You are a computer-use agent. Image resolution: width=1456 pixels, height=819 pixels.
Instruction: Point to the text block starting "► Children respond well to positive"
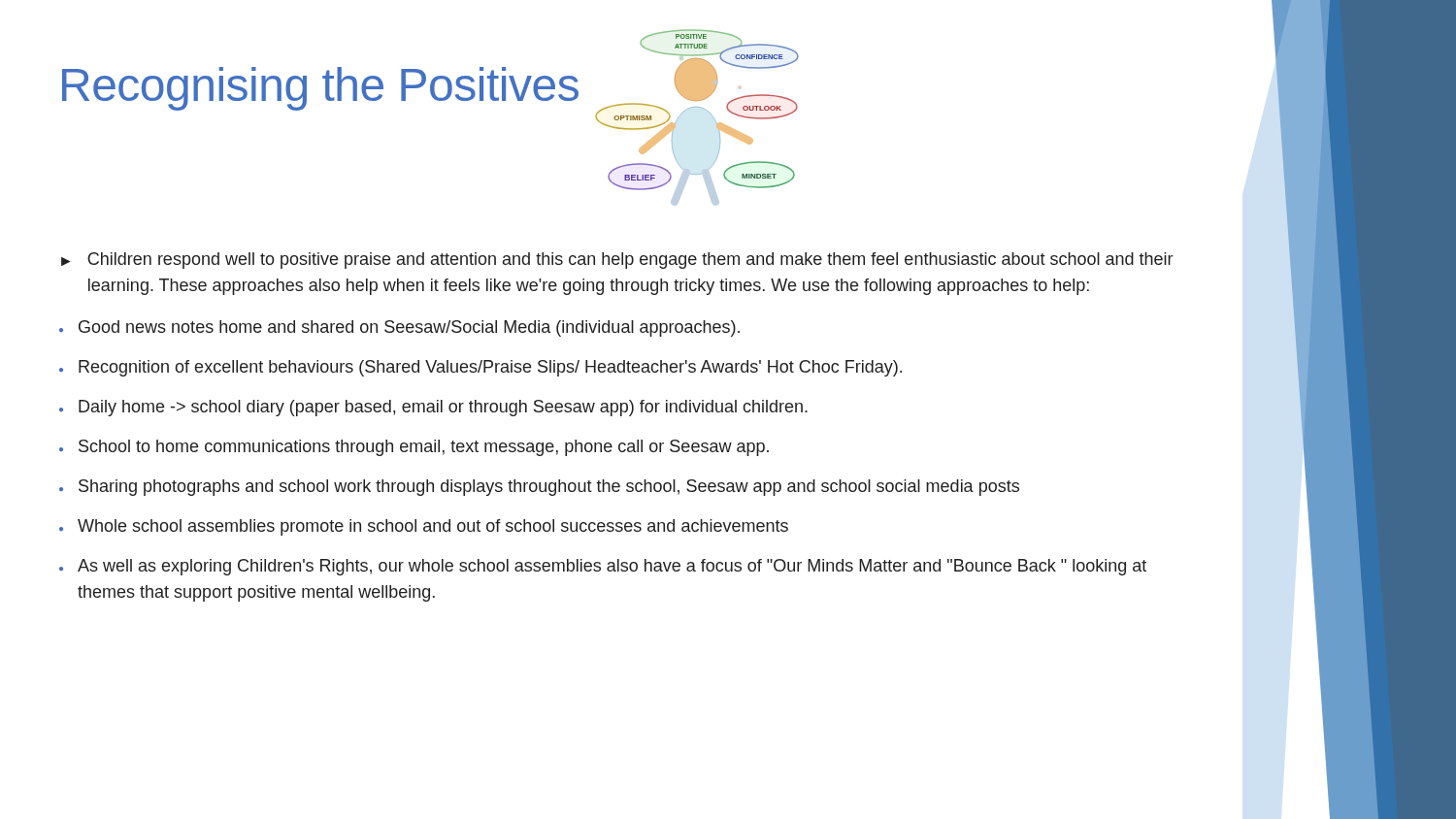621,273
